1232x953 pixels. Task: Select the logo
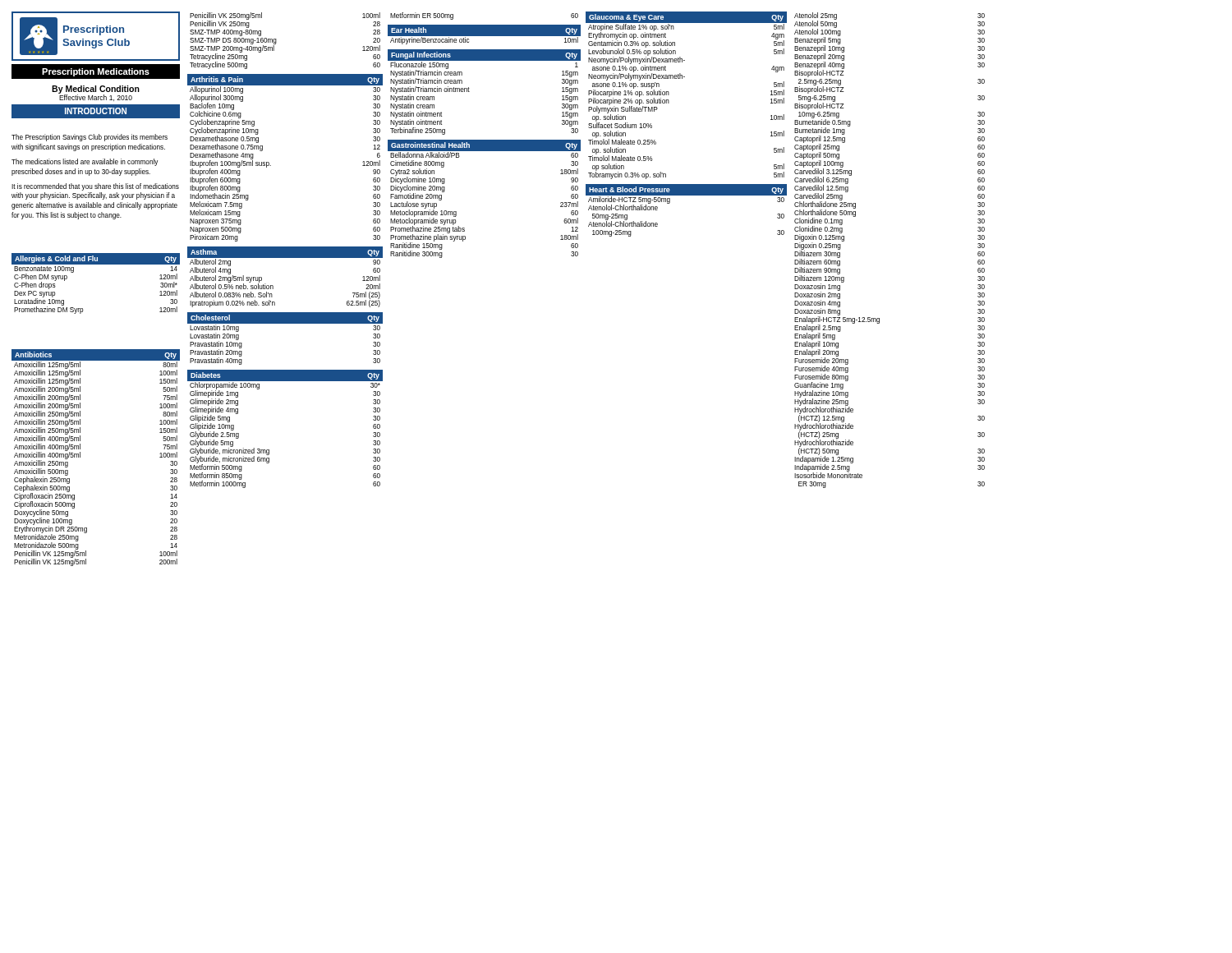coord(96,36)
